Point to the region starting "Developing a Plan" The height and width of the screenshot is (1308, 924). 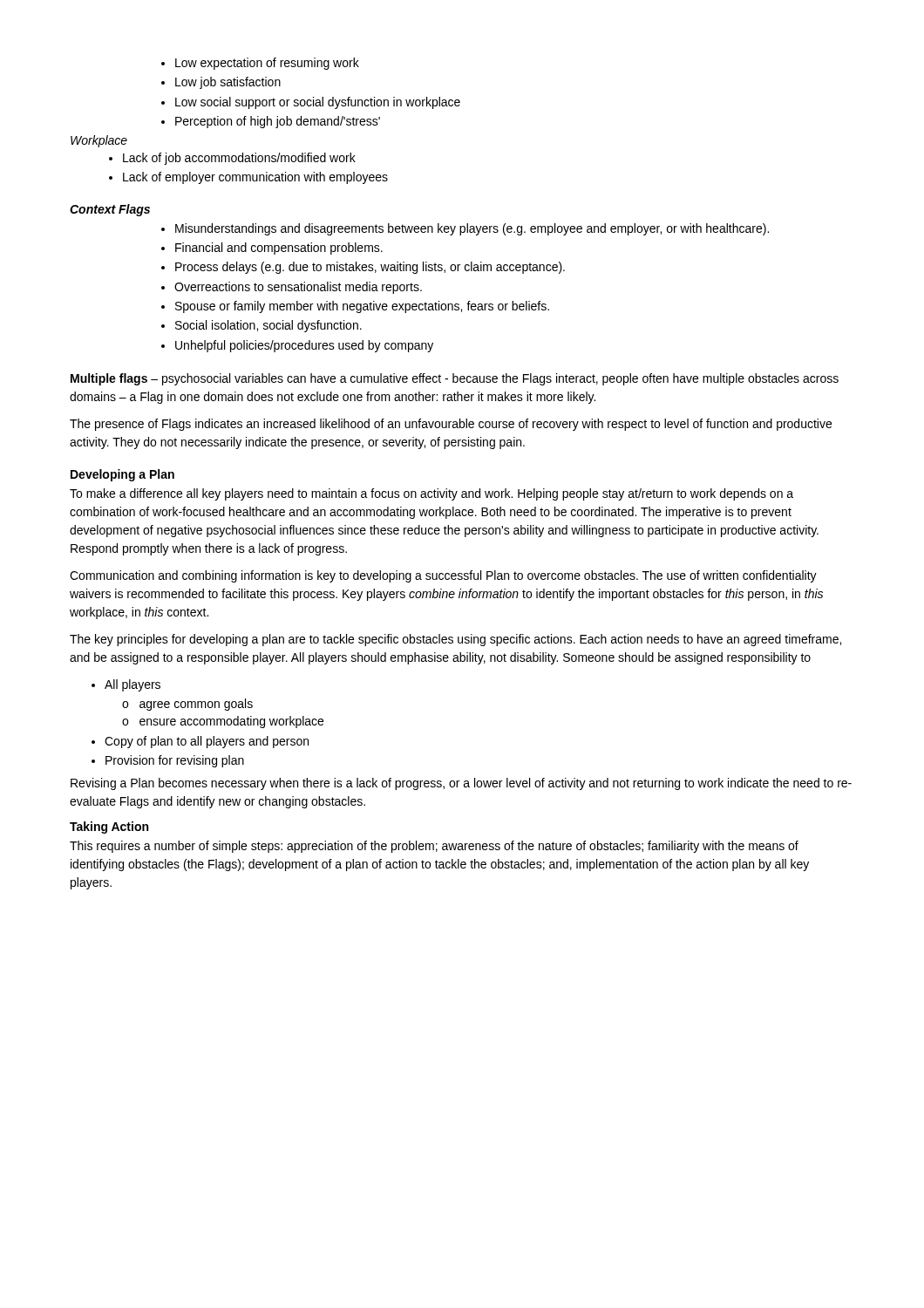[x=122, y=474]
